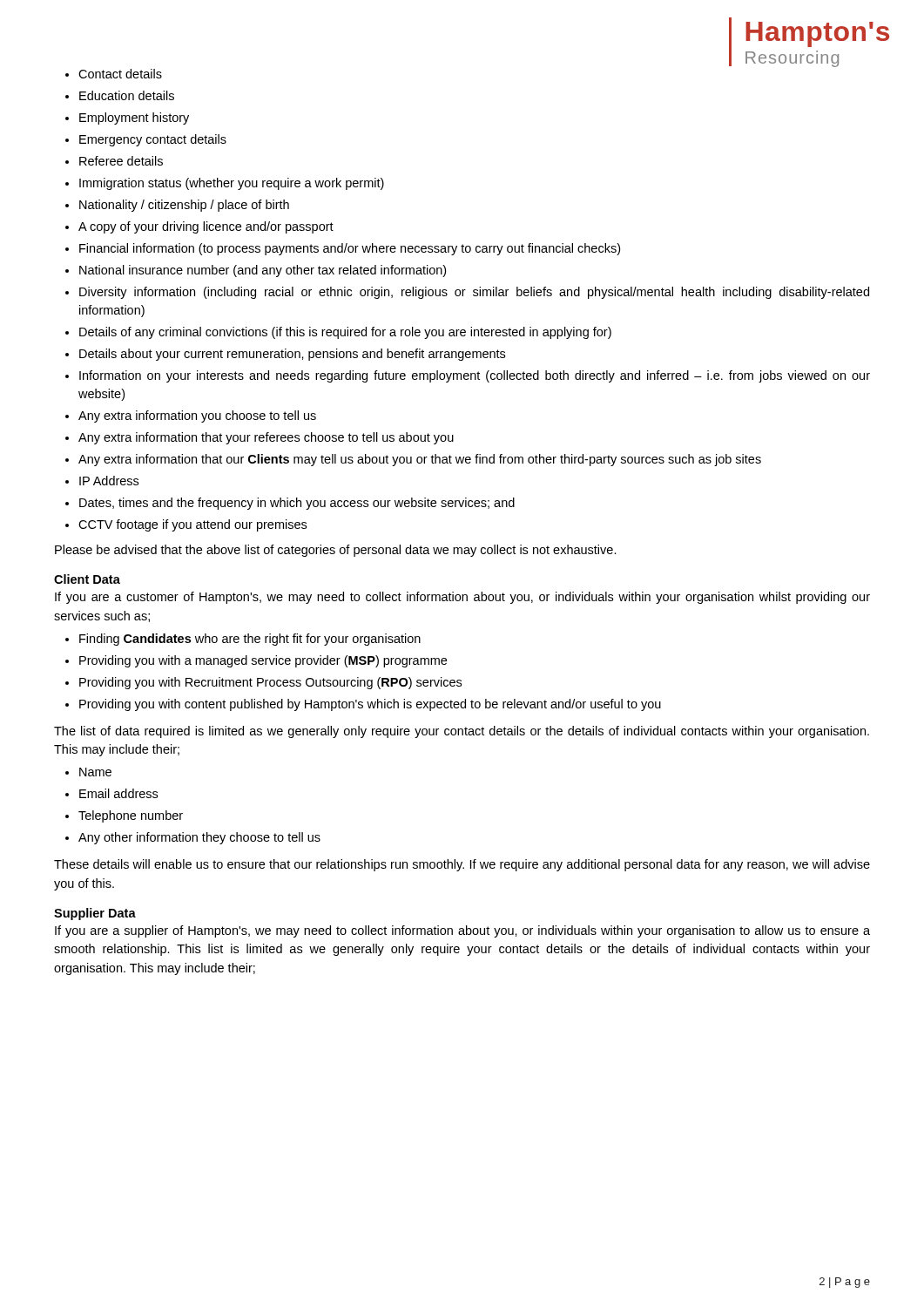924x1307 pixels.
Task: Locate the block of text that opens with "CCTV footage if you"
Action: pos(192,525)
